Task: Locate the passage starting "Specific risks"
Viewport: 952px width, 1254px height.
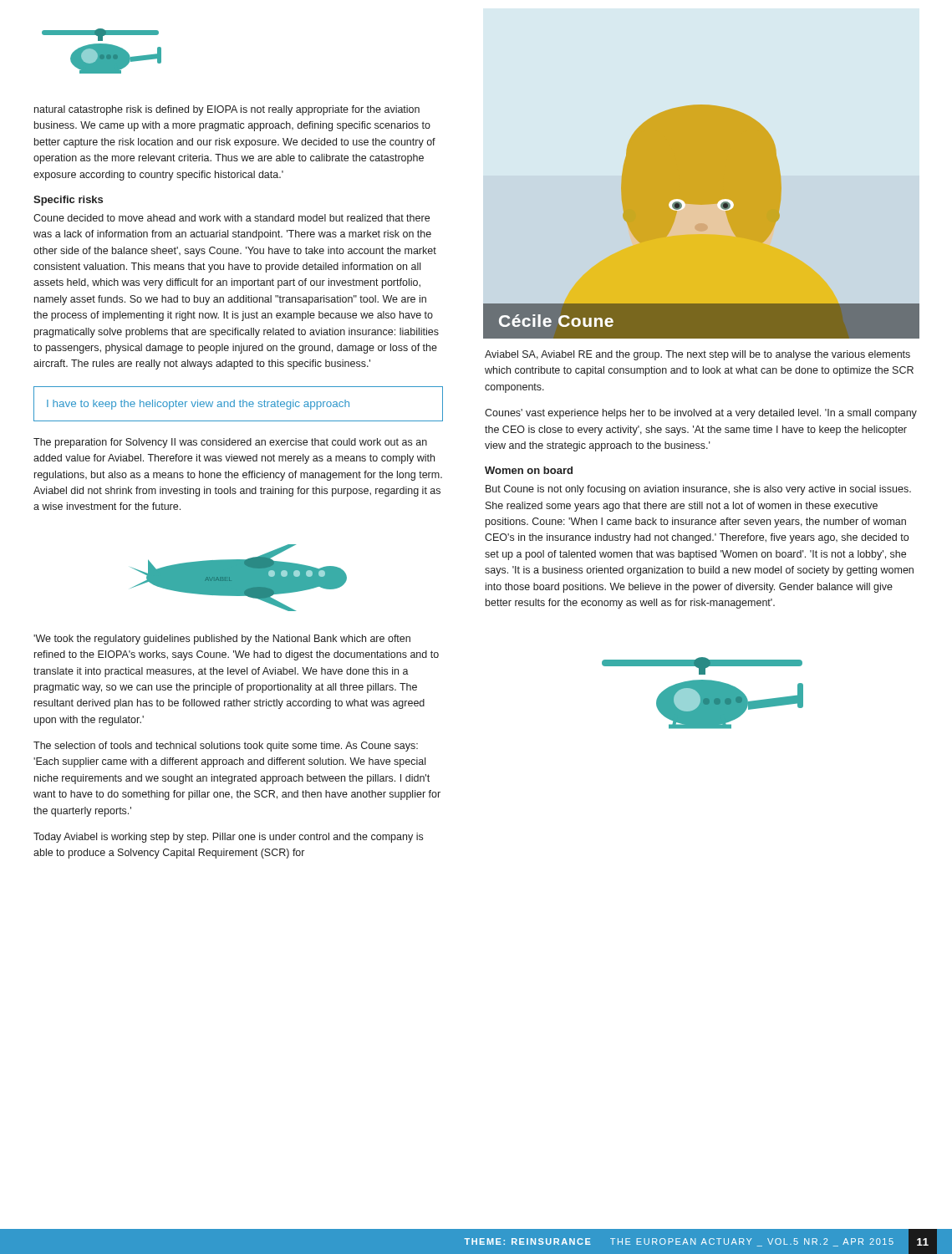Action: coord(68,199)
